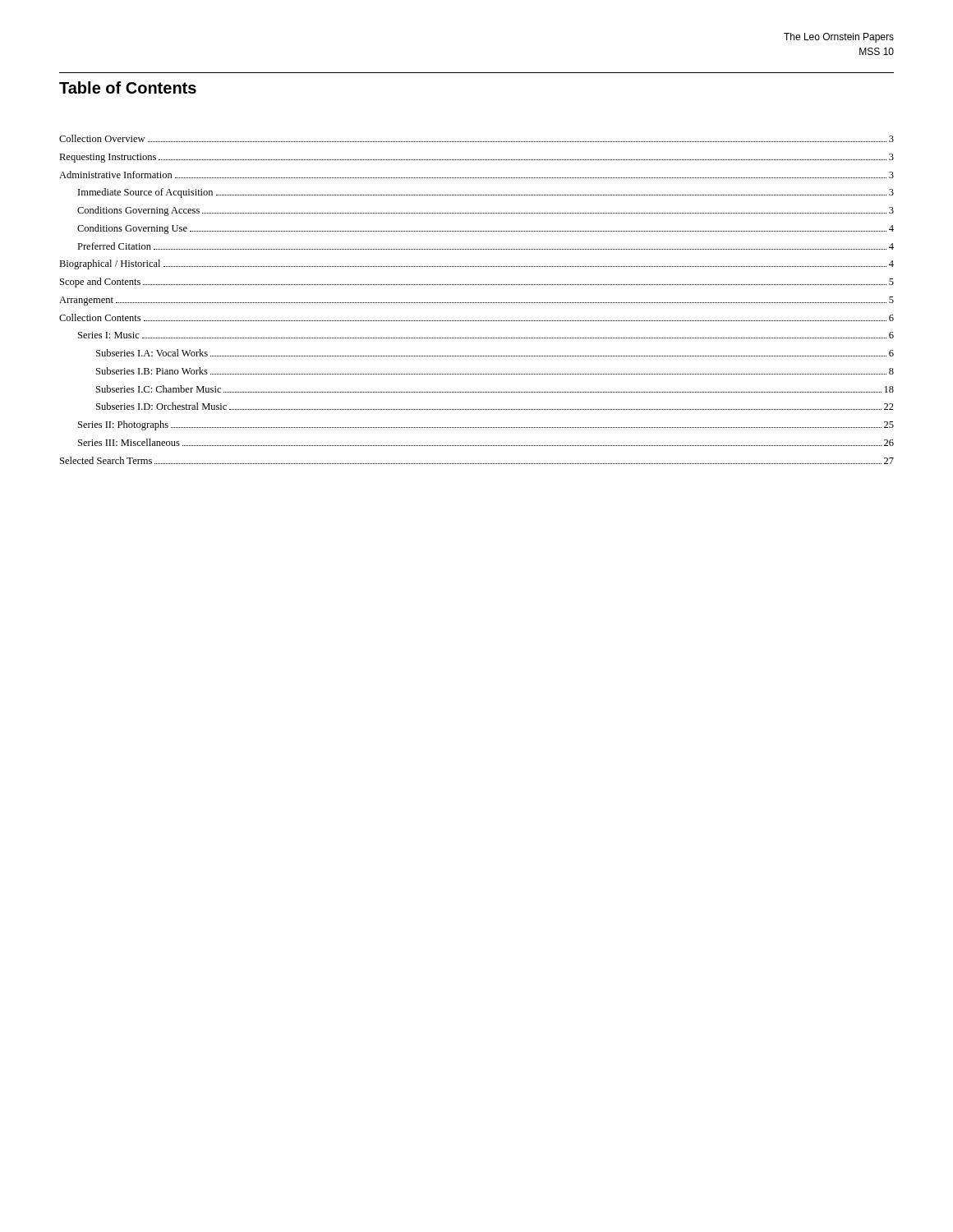Click on the text block starting "Administrative Information 3"
Viewport: 953px width, 1232px height.
point(476,175)
